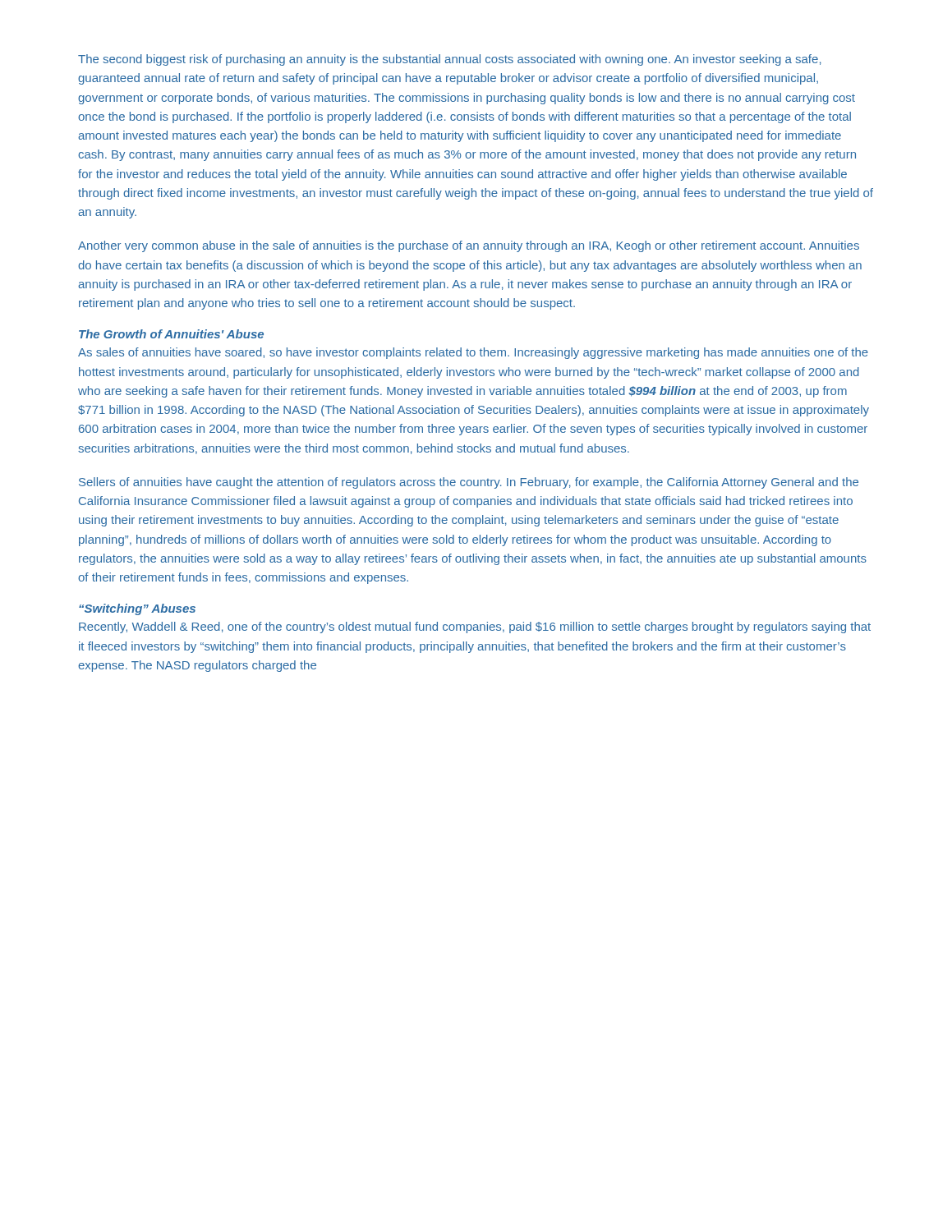The image size is (952, 1232).
Task: Find the region starting "The second biggest risk of"
Action: (x=476, y=135)
